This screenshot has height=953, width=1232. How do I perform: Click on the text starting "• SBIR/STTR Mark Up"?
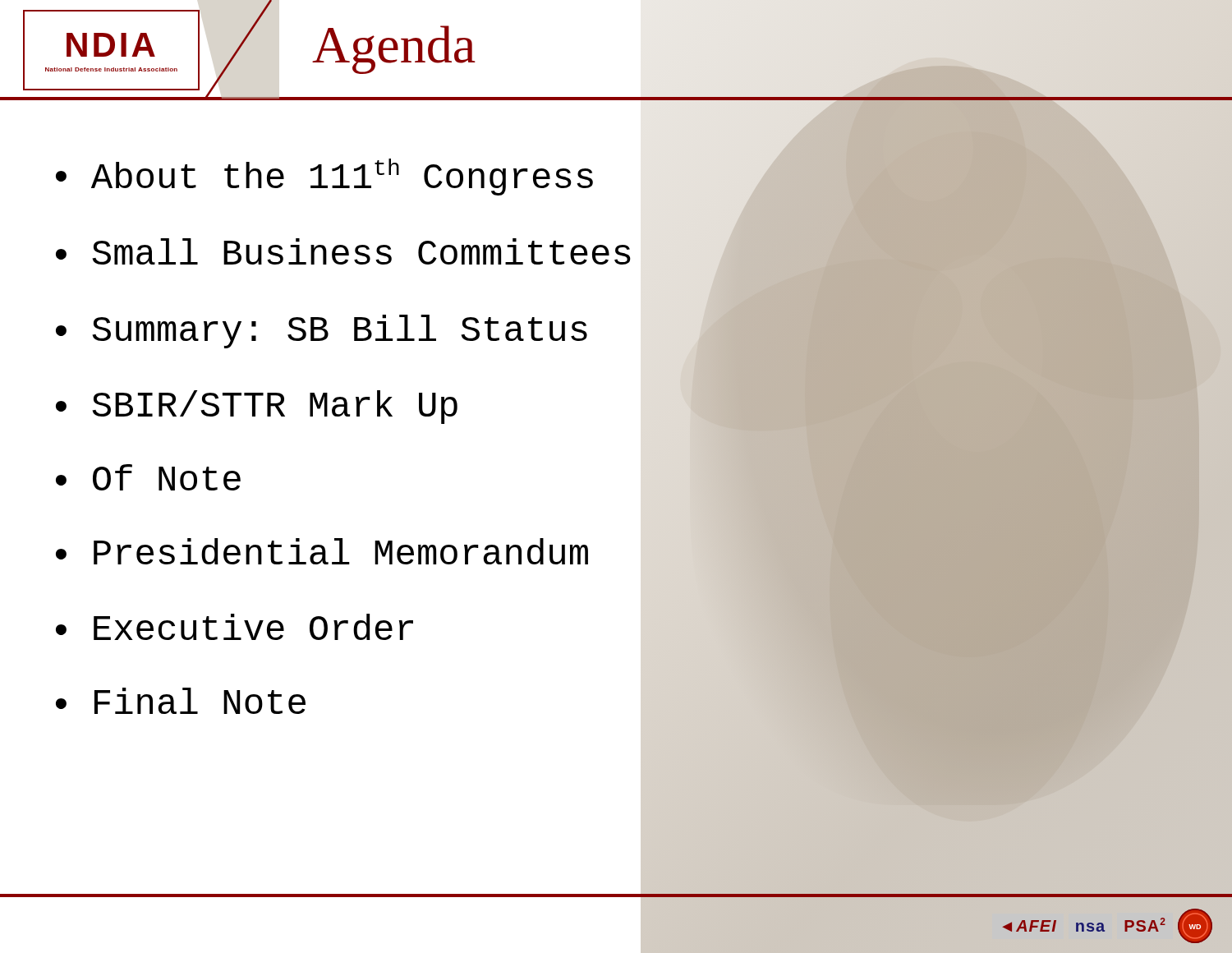(x=254, y=409)
